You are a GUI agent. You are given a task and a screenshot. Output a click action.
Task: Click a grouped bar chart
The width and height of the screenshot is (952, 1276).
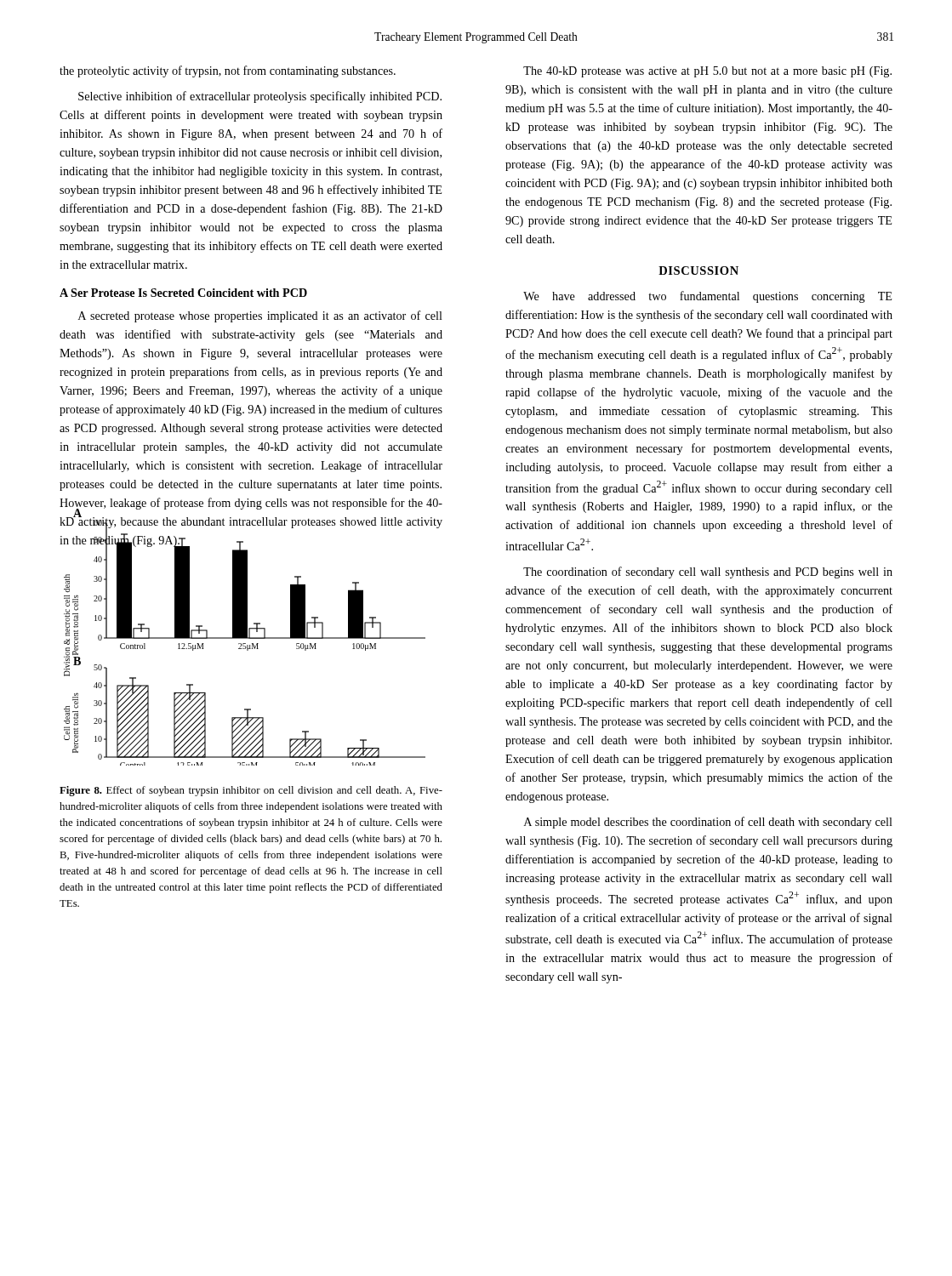tap(251, 635)
